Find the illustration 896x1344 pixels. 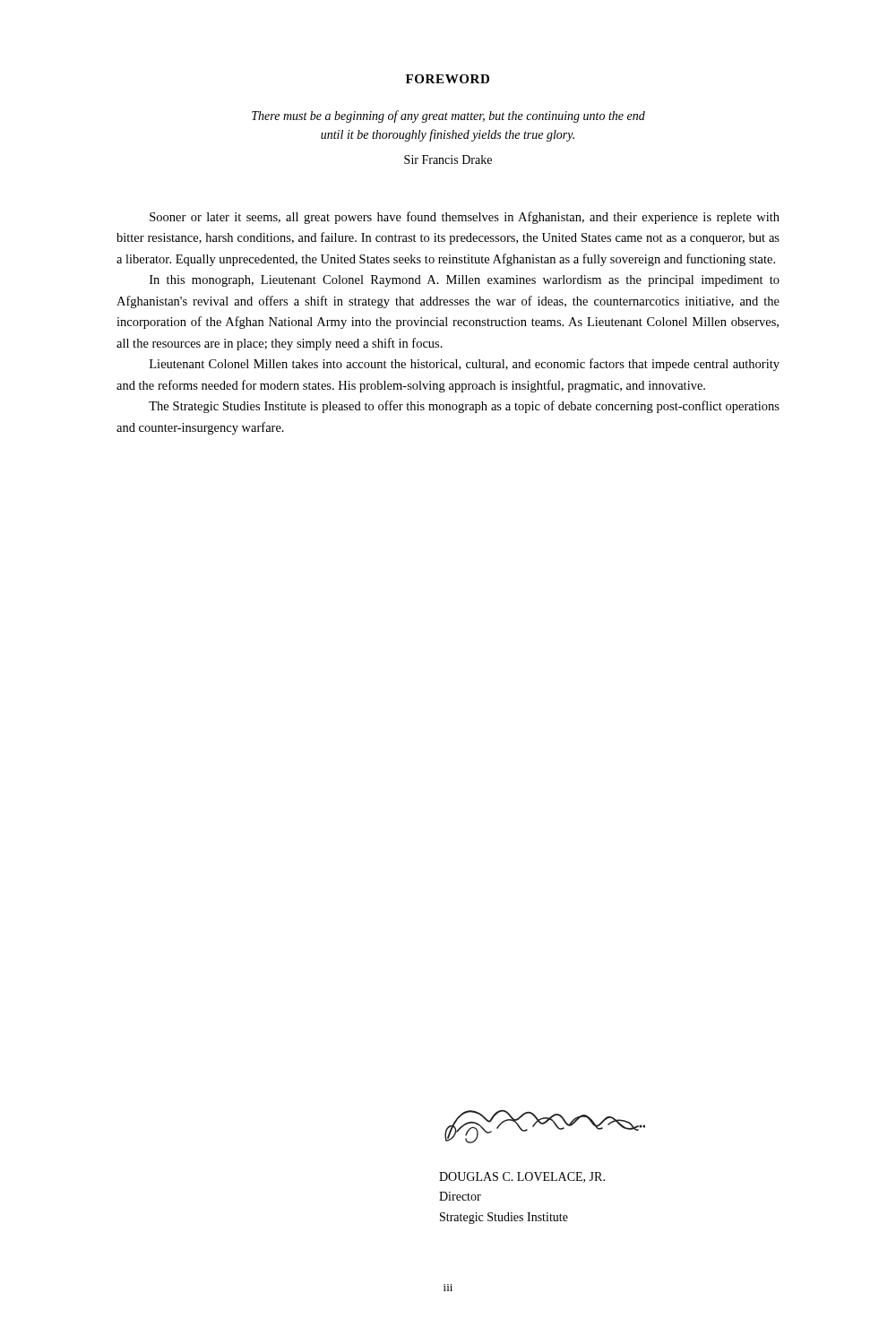(542, 1122)
